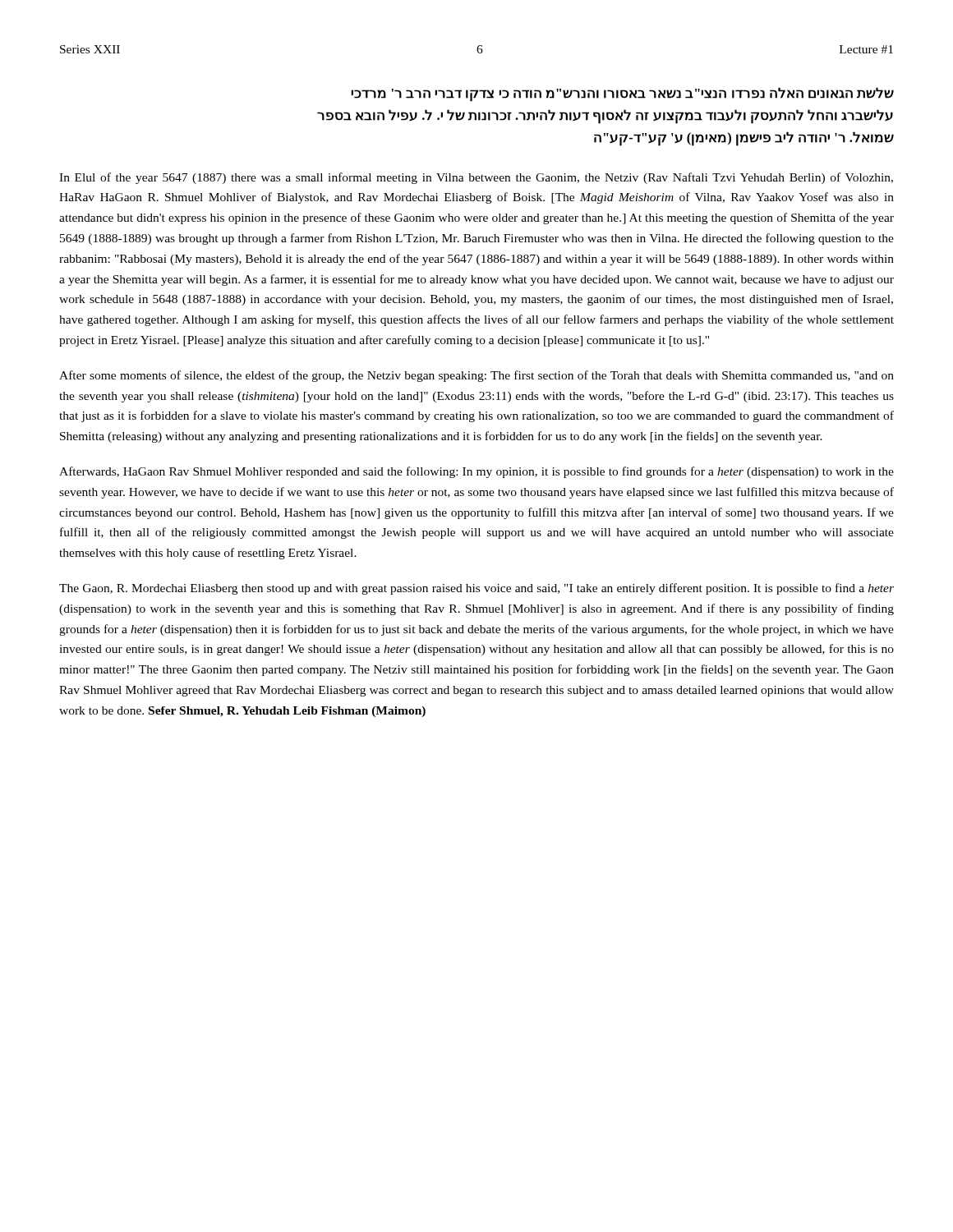
Task: Point to the block beginning "The Gaon, R. Mordechai Eliasberg then stood"
Action: coord(476,649)
